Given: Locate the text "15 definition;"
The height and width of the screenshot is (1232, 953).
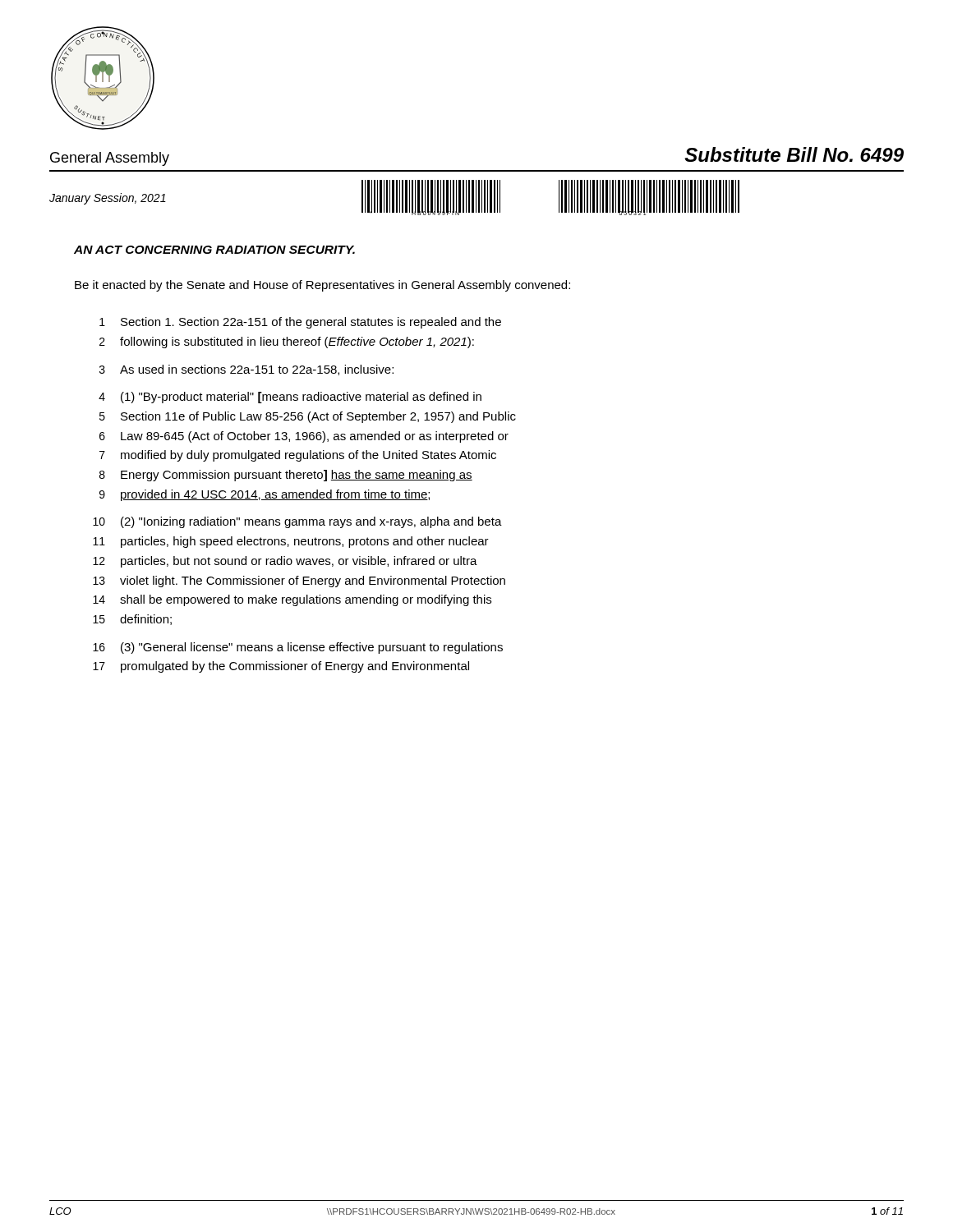Looking at the screenshot, I should (x=132, y=620).
